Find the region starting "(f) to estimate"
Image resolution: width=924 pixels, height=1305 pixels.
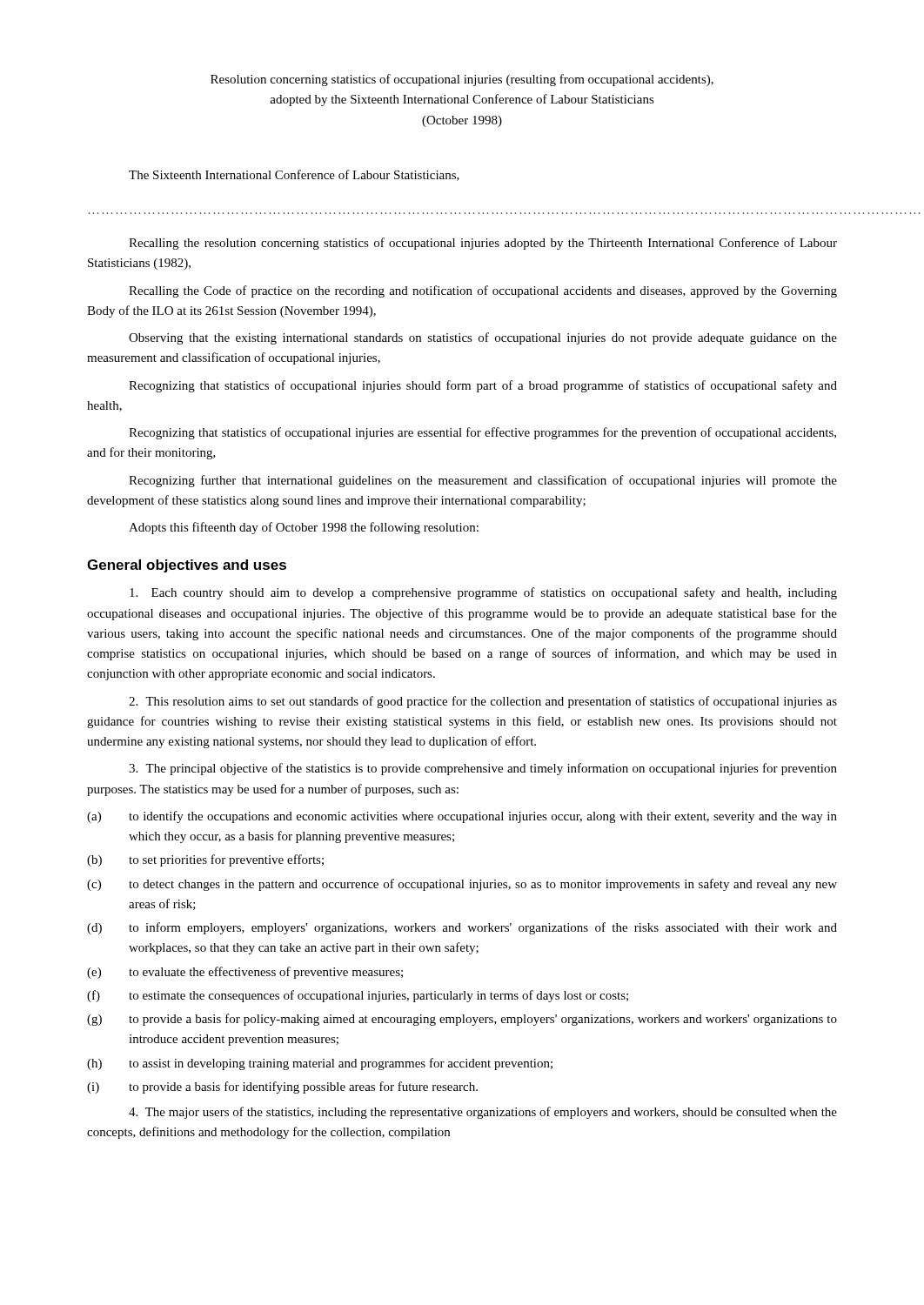(x=462, y=996)
